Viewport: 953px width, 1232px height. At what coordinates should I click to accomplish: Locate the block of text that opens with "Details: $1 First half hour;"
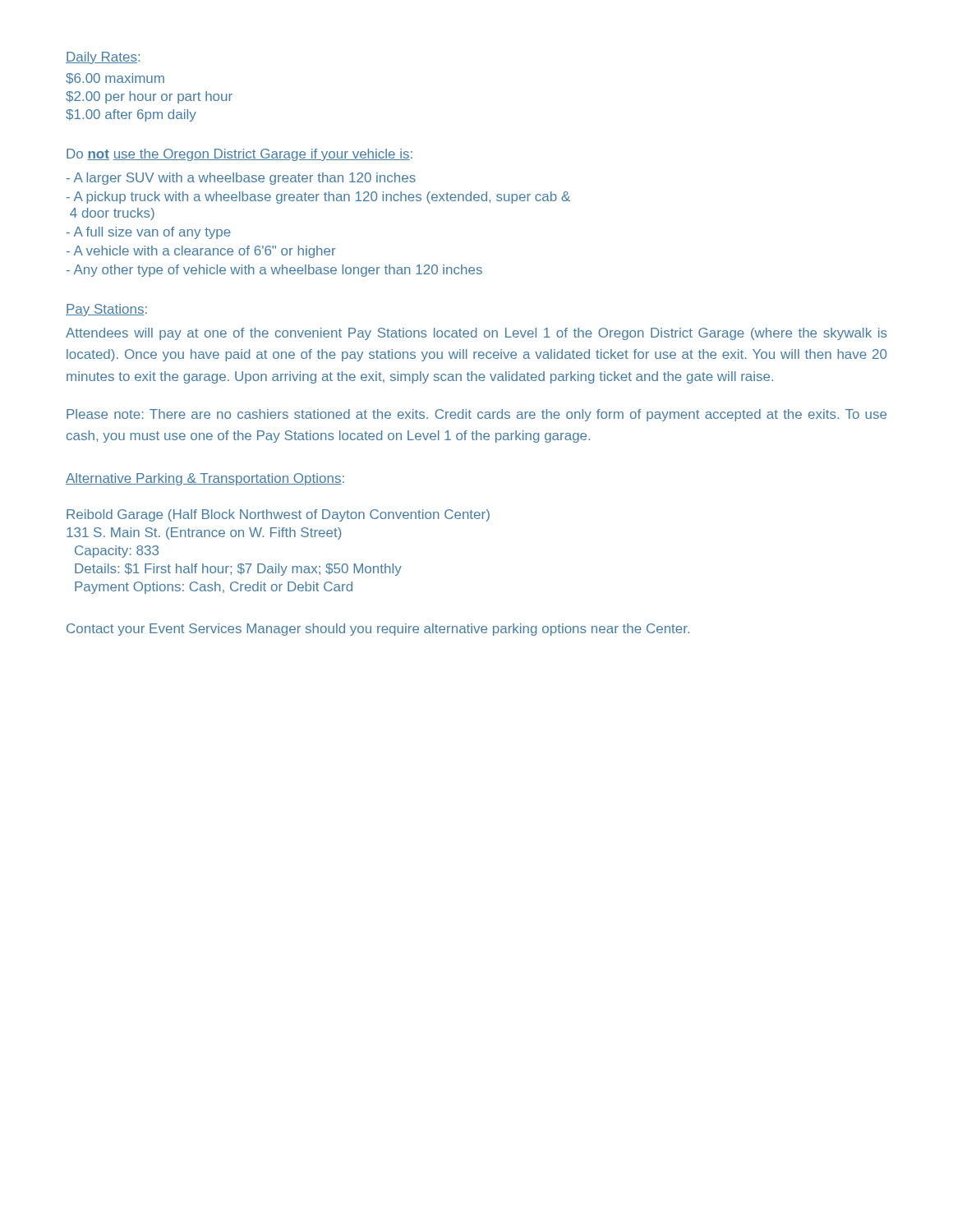(238, 569)
